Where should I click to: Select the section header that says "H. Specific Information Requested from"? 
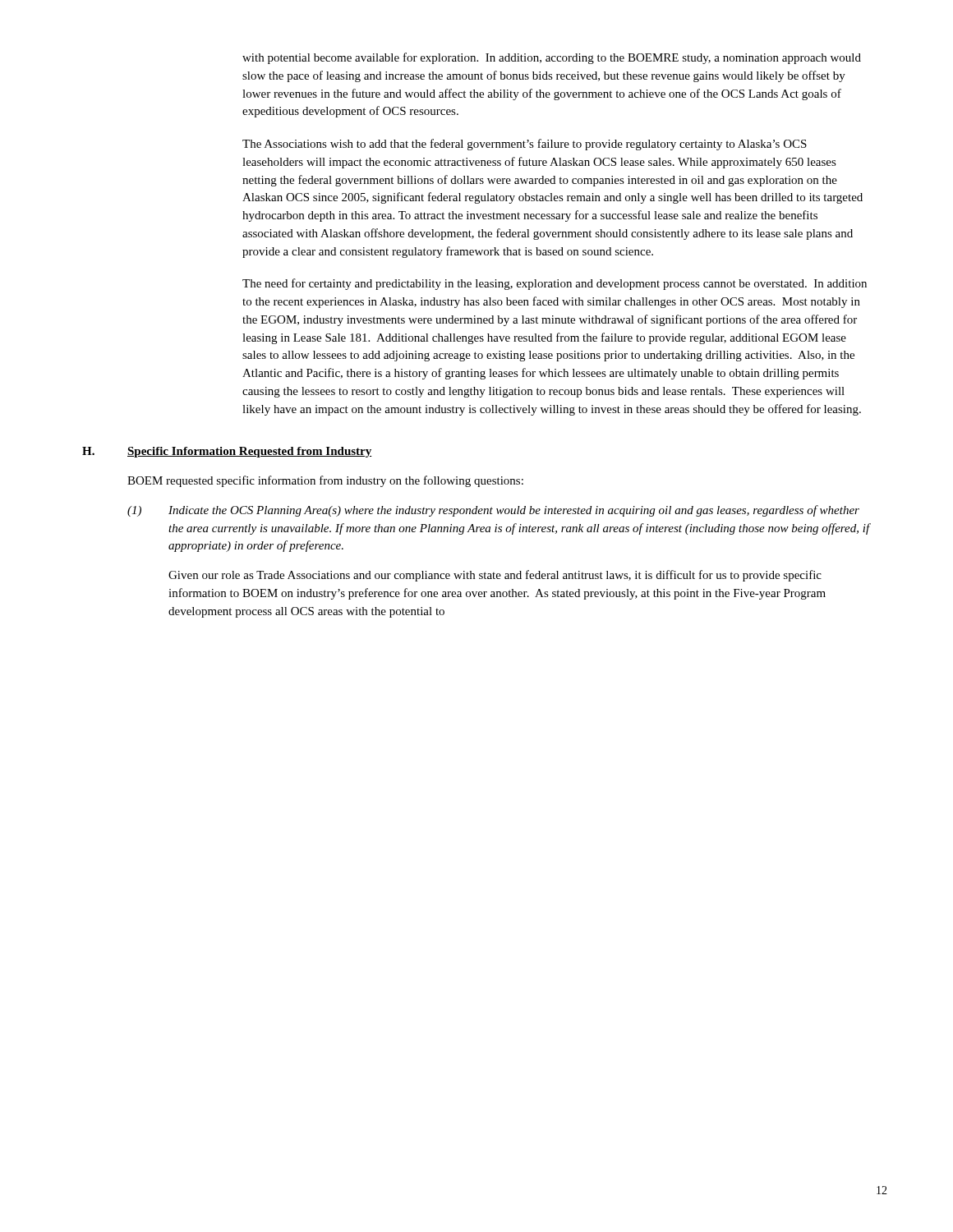pos(227,452)
